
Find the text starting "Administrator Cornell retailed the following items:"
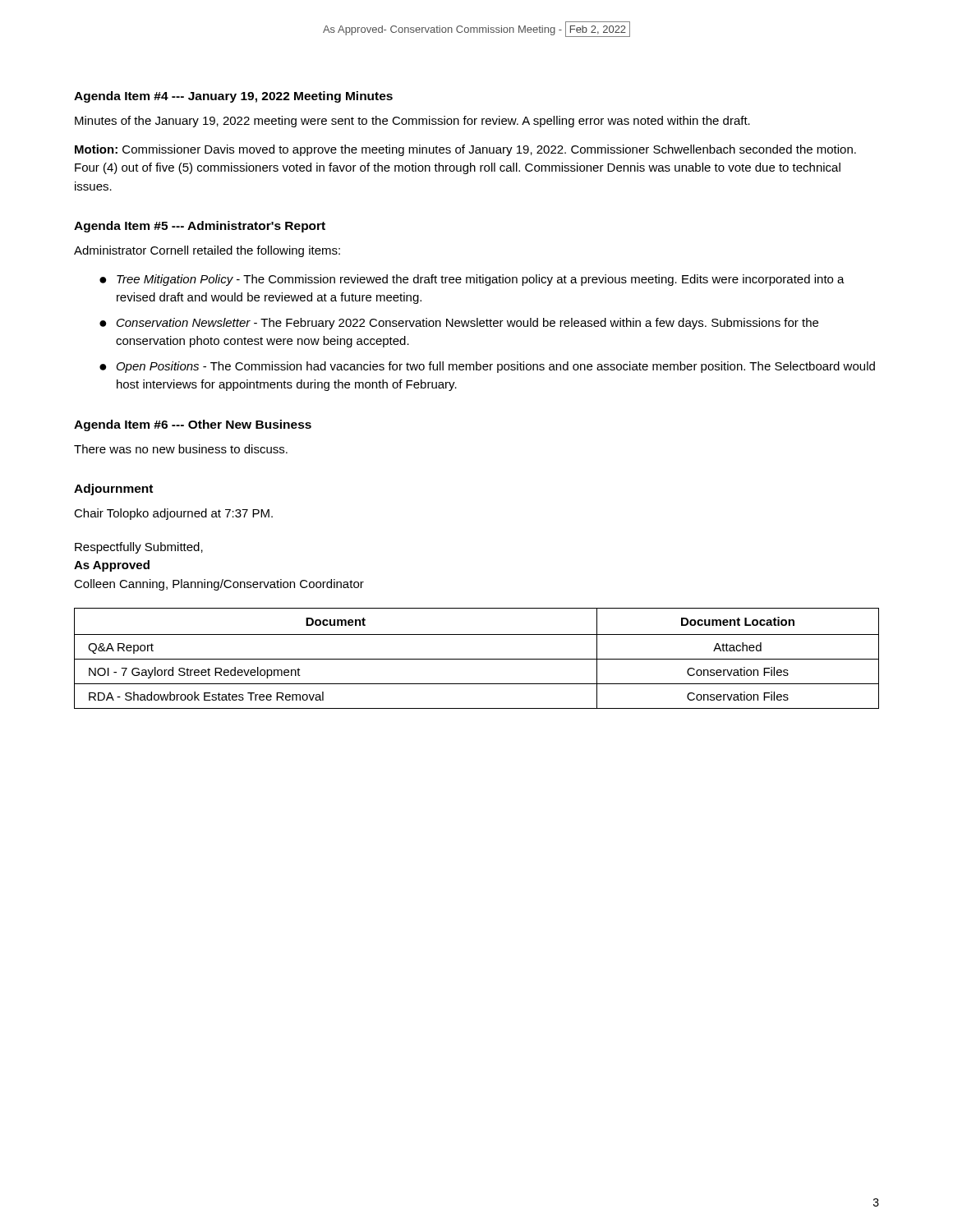[208, 250]
